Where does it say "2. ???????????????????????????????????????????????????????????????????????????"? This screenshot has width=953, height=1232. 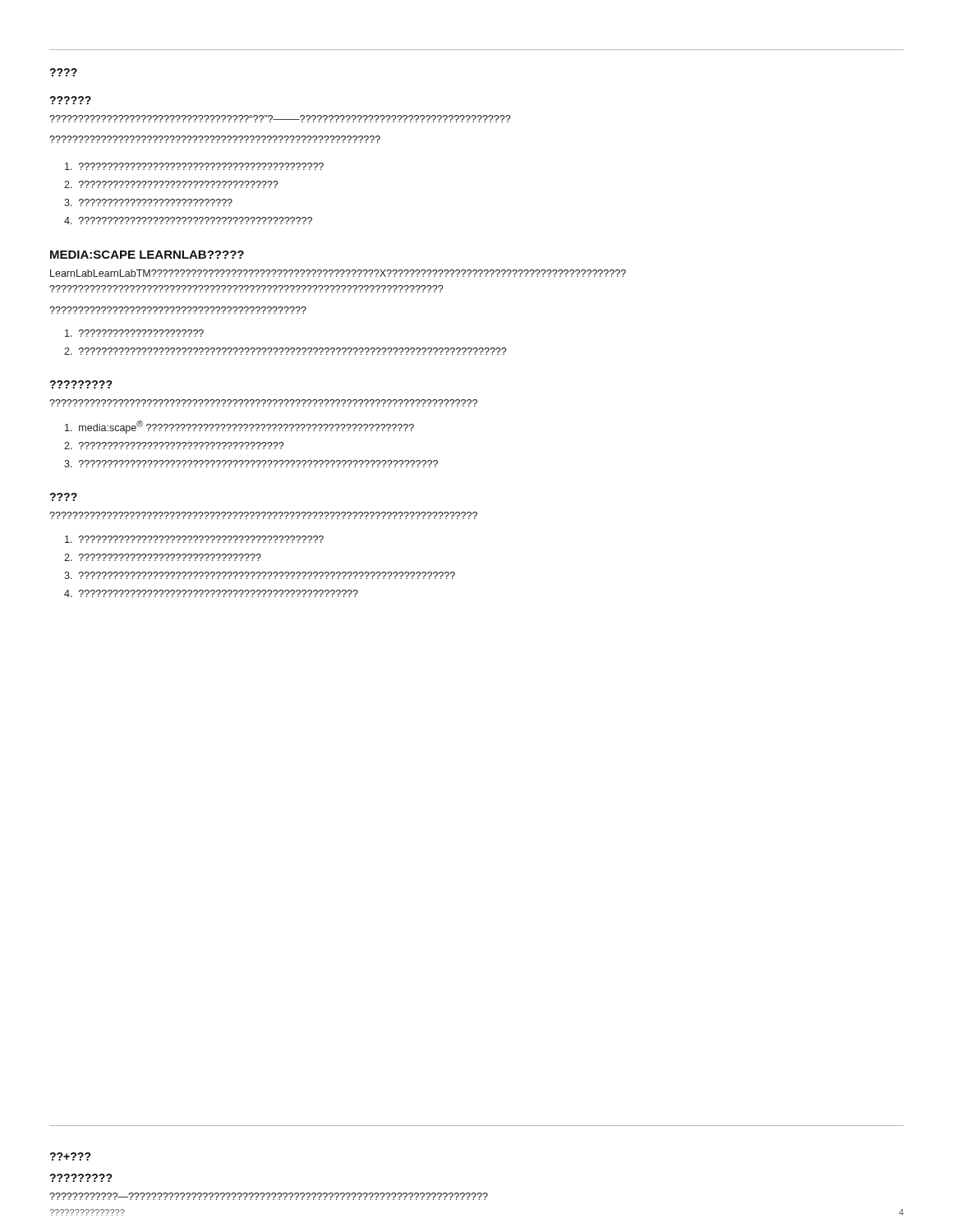(x=285, y=351)
